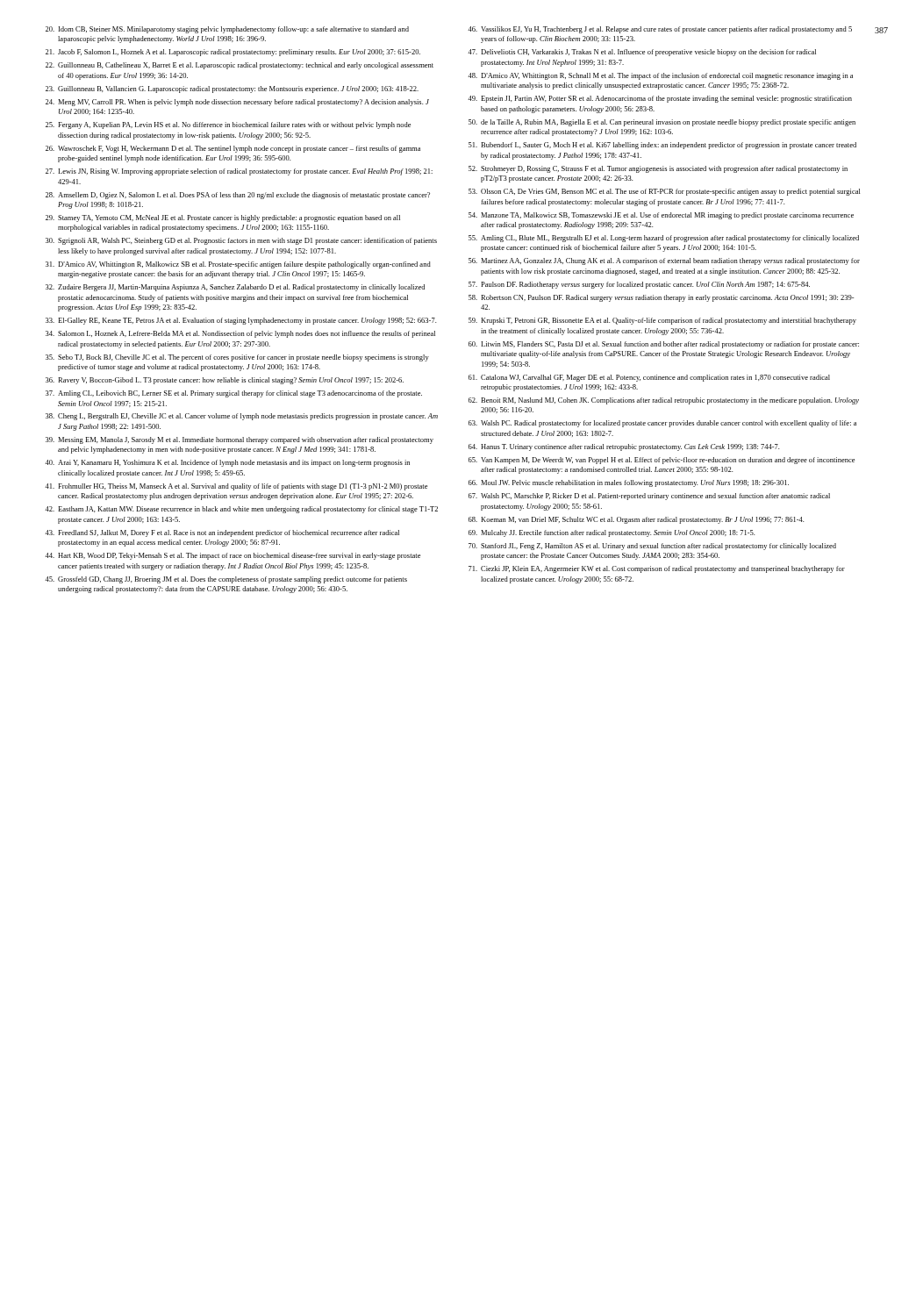923x1316 pixels.
Task: Find the element starting "35. Sebo TJ, Bock BJ, Cheville JC et"
Action: 237,362
